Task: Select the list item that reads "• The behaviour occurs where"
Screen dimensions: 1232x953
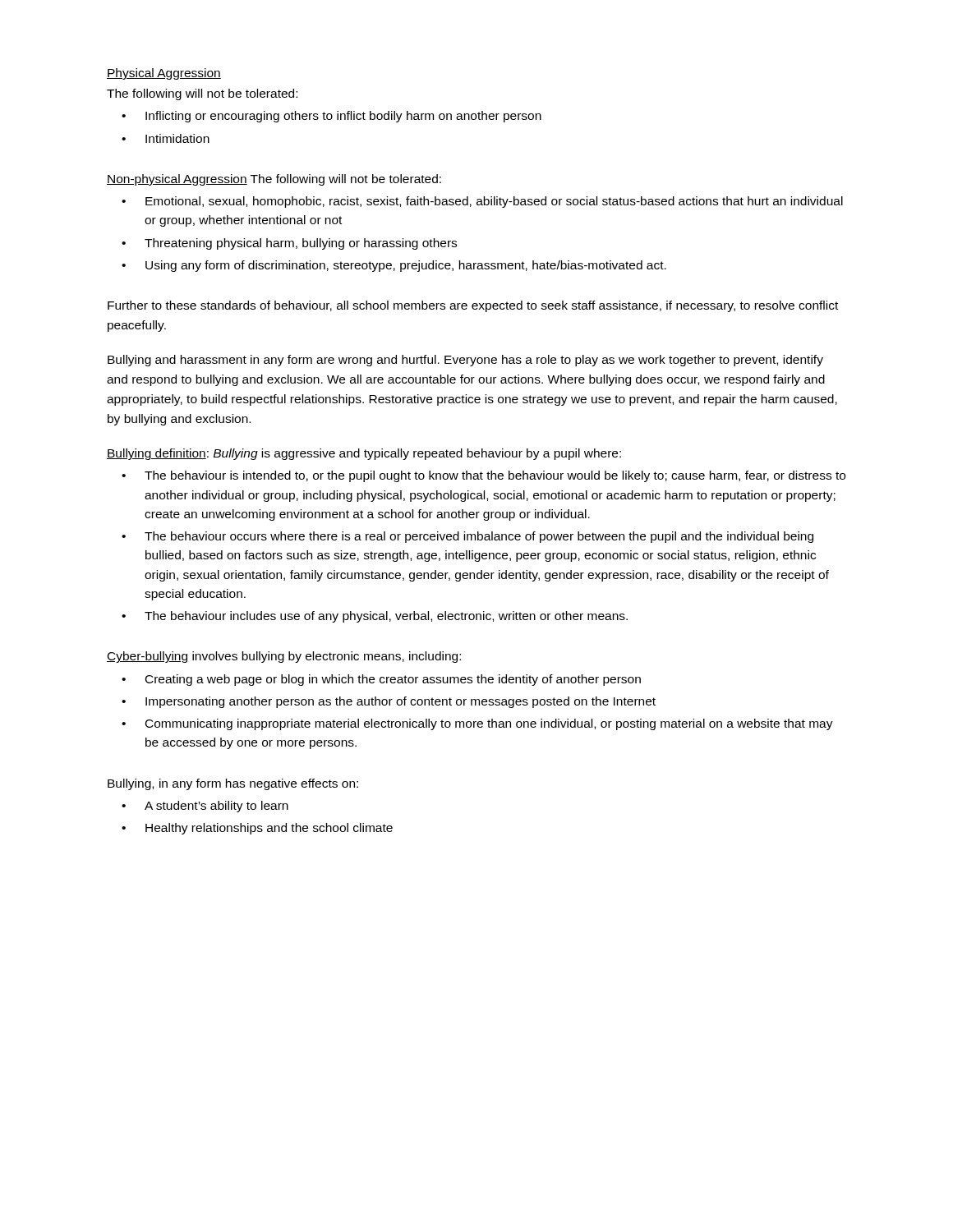Action: pos(484,565)
